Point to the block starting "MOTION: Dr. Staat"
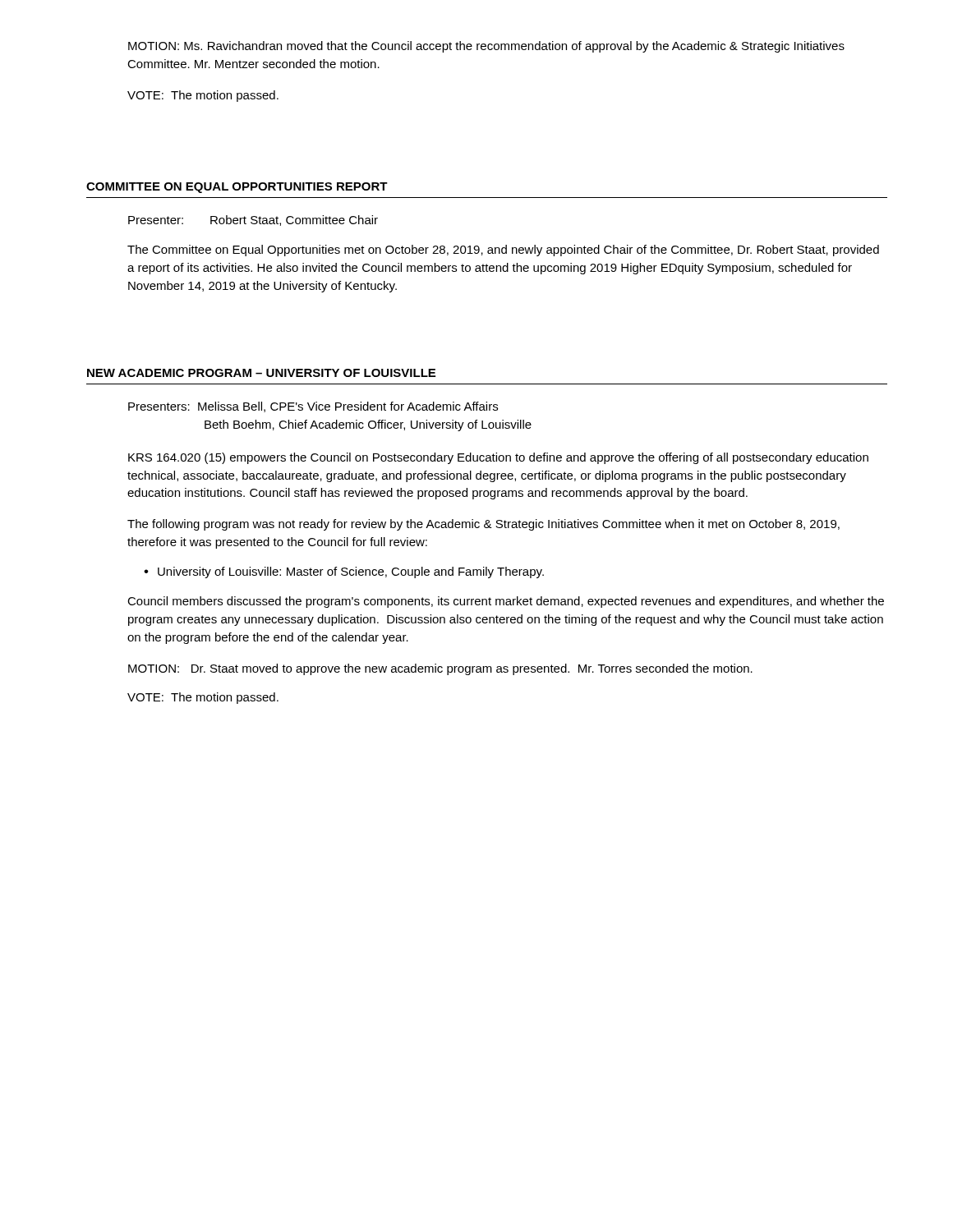Screen dimensions: 1232x953 coord(440,668)
